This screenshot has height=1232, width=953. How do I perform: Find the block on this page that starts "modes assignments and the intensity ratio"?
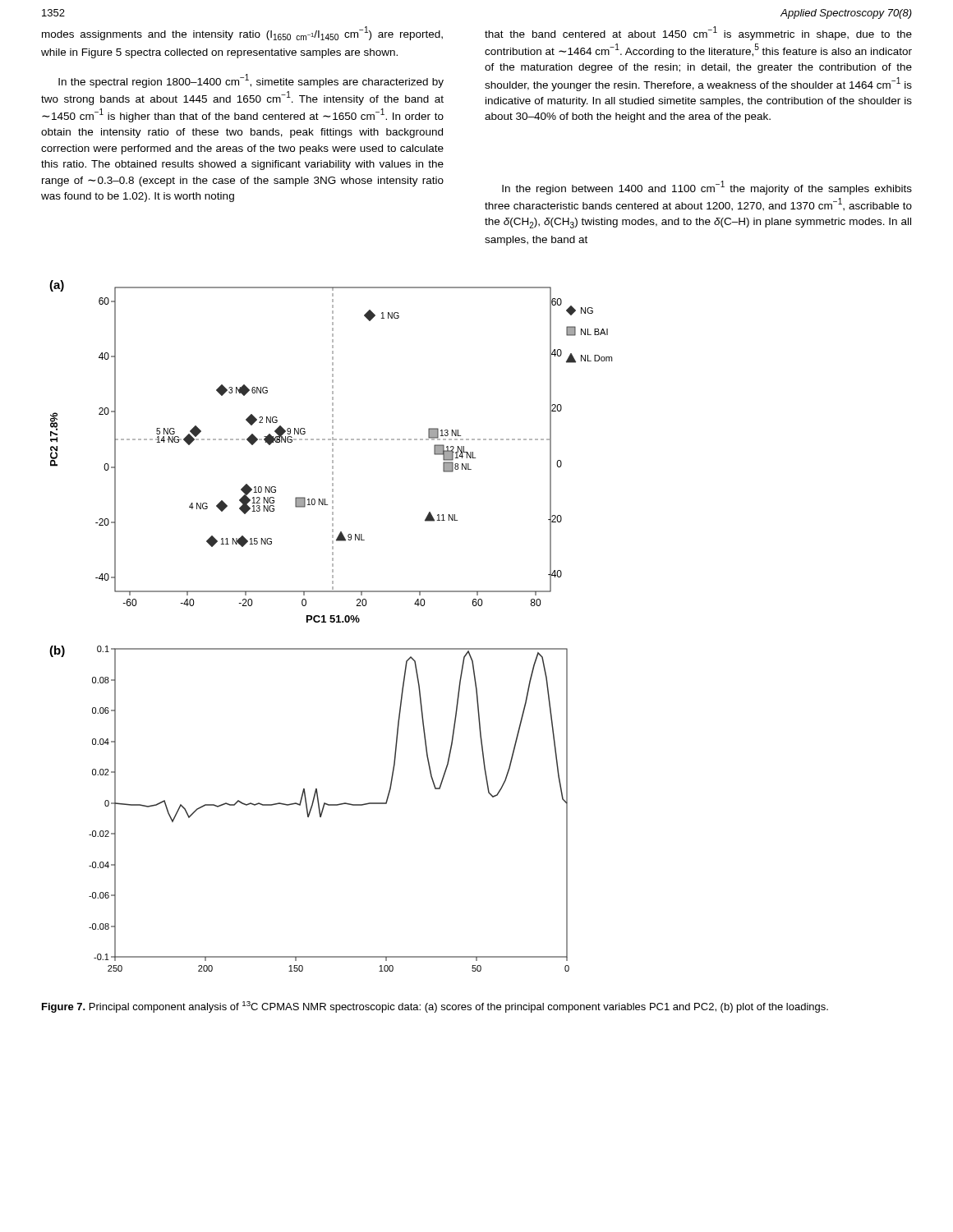[x=242, y=42]
